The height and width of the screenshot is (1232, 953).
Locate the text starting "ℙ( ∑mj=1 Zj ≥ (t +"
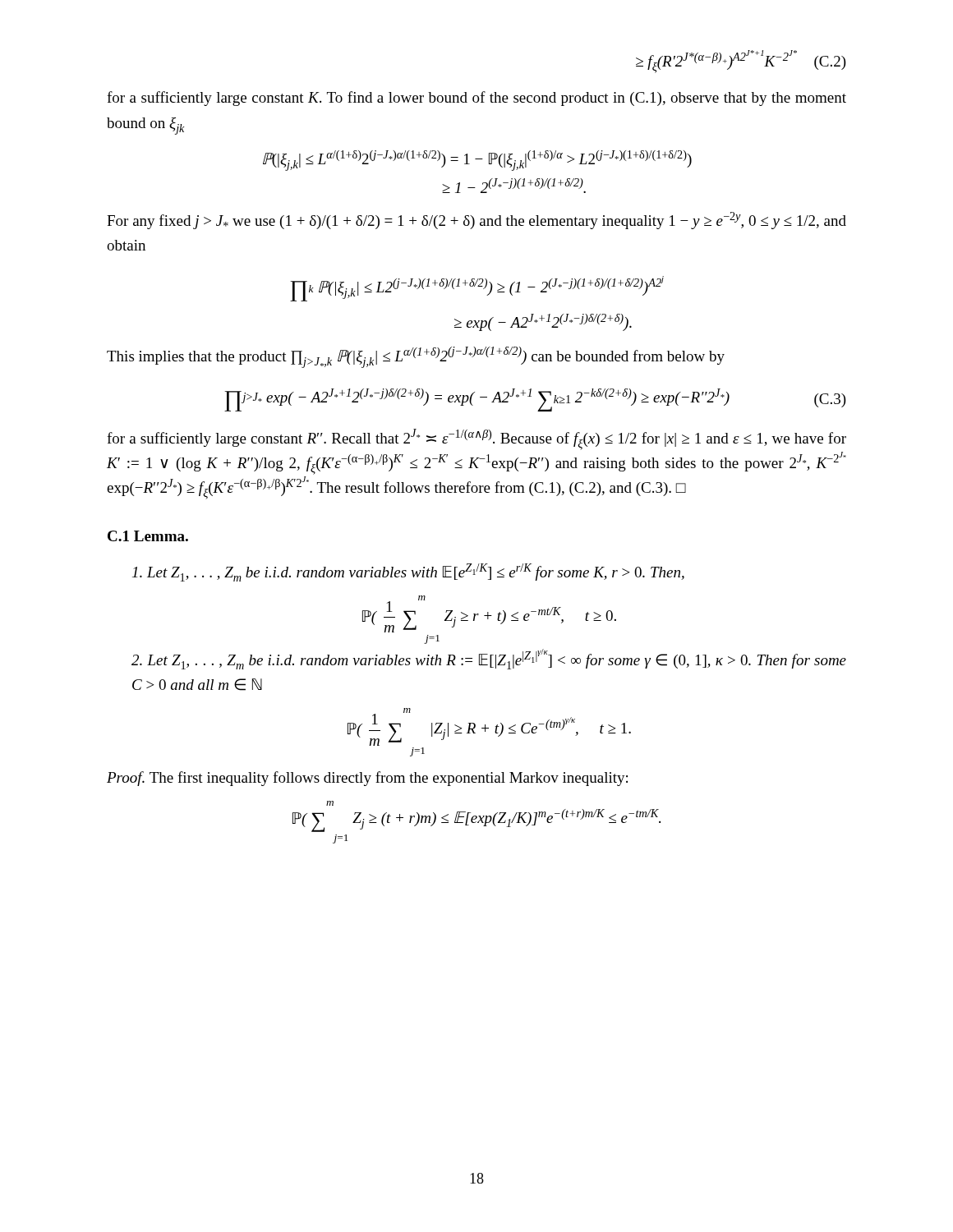(x=476, y=820)
